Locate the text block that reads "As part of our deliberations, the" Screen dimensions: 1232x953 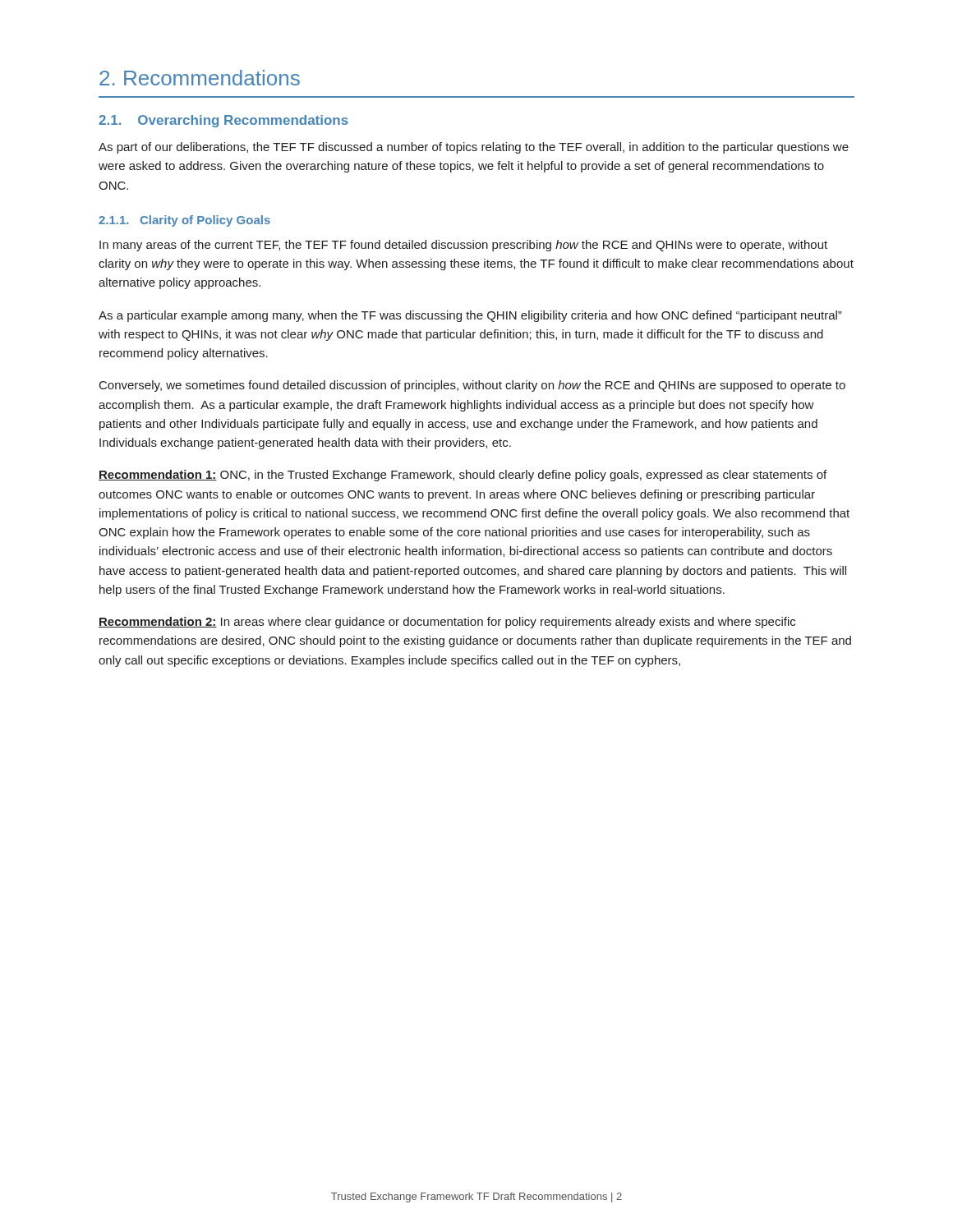click(x=476, y=166)
